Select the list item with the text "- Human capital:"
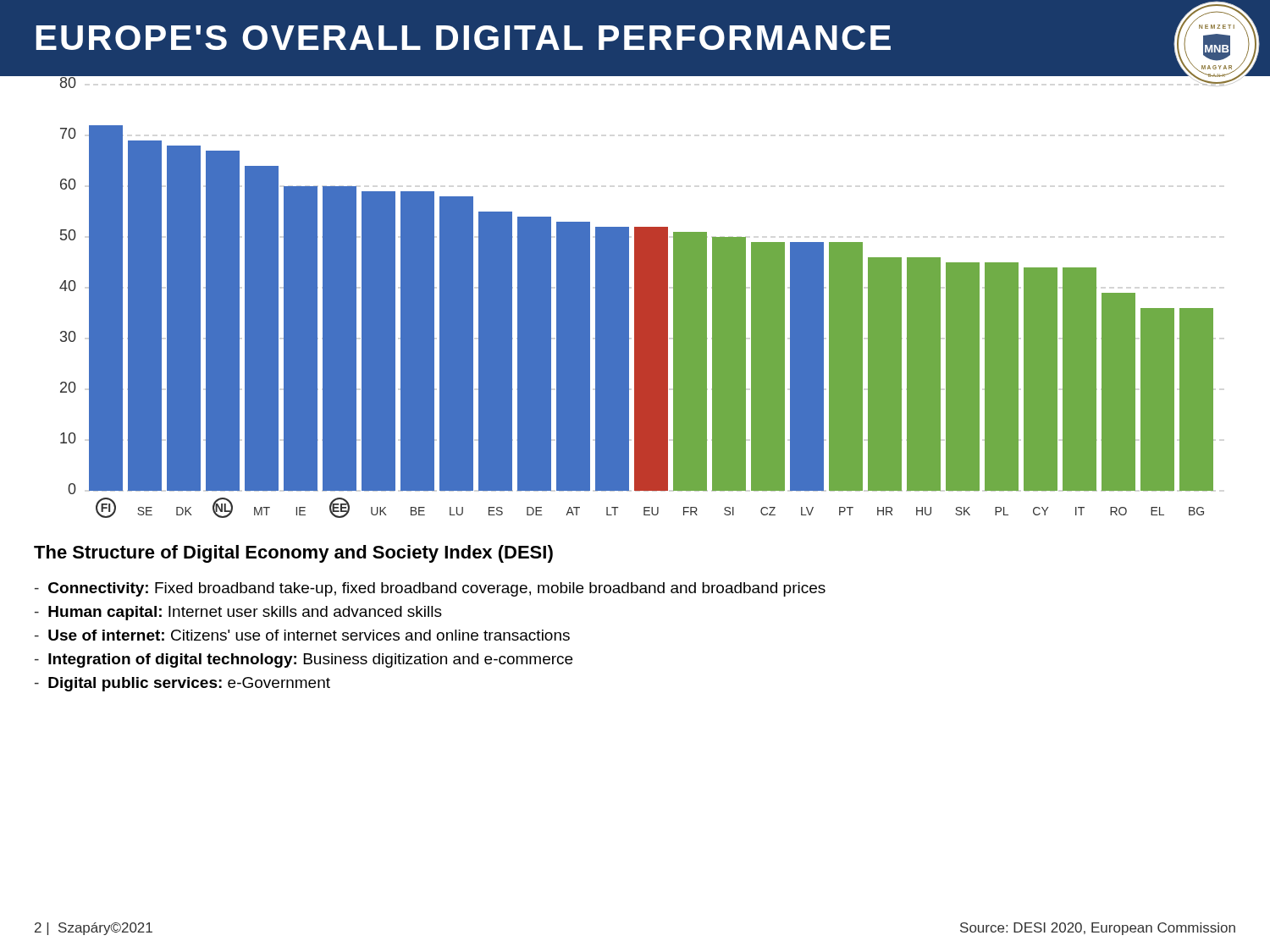This screenshot has height=952, width=1270. pyautogui.click(x=238, y=612)
